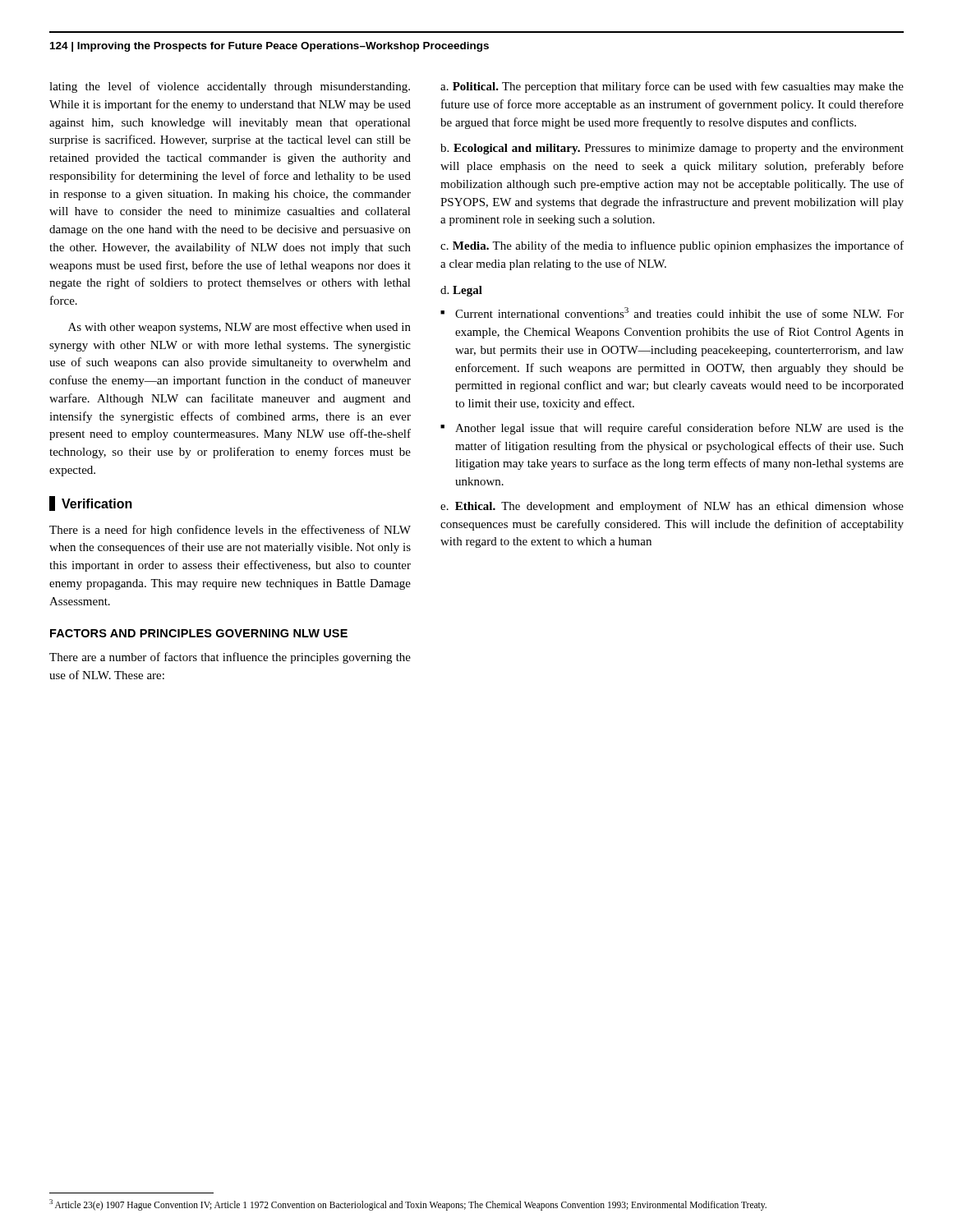The image size is (953, 1232).
Task: Click on the element starting "Another legal issue that will require careful consideration"
Action: tap(679, 454)
